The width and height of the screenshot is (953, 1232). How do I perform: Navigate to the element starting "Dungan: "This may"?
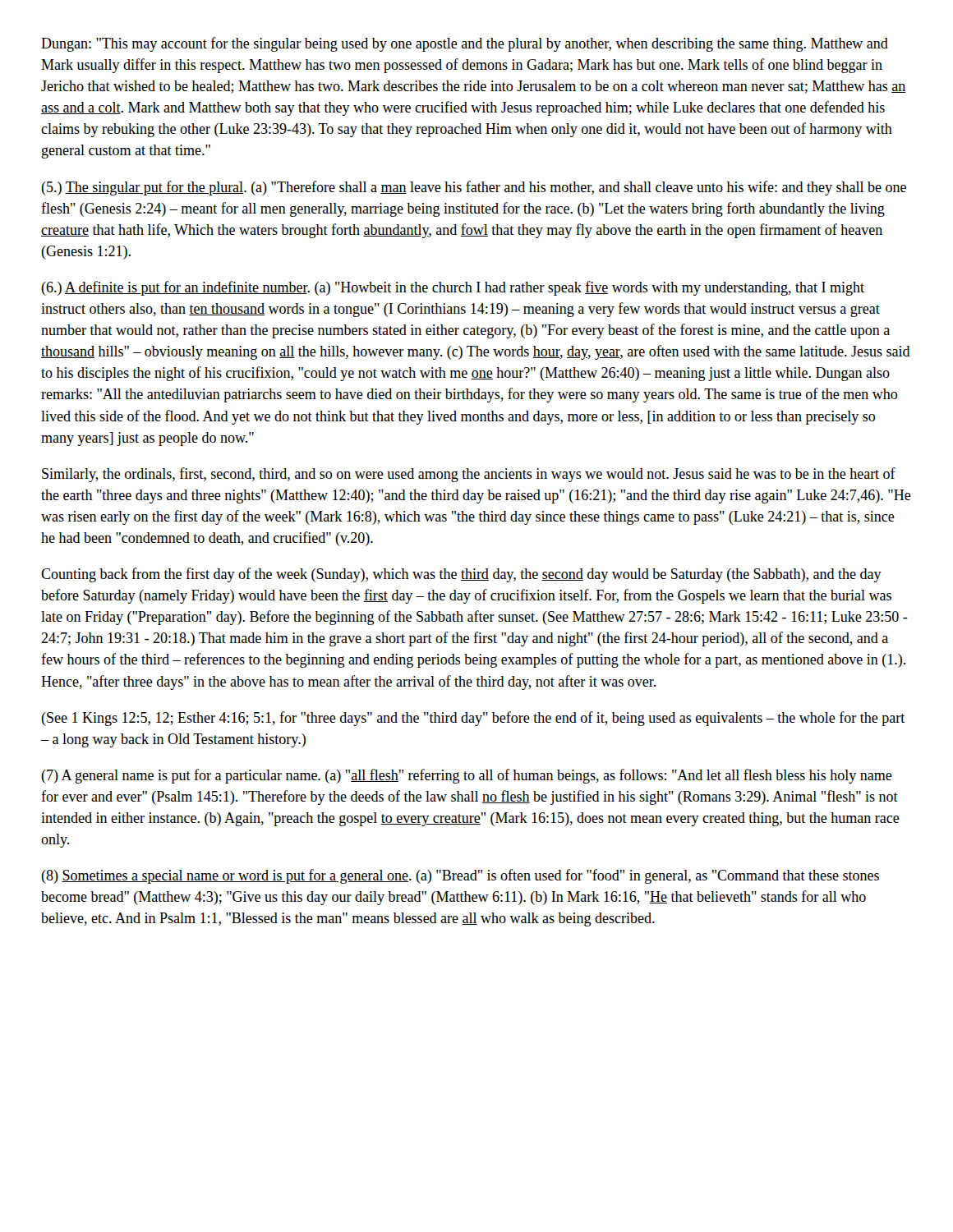(x=473, y=97)
